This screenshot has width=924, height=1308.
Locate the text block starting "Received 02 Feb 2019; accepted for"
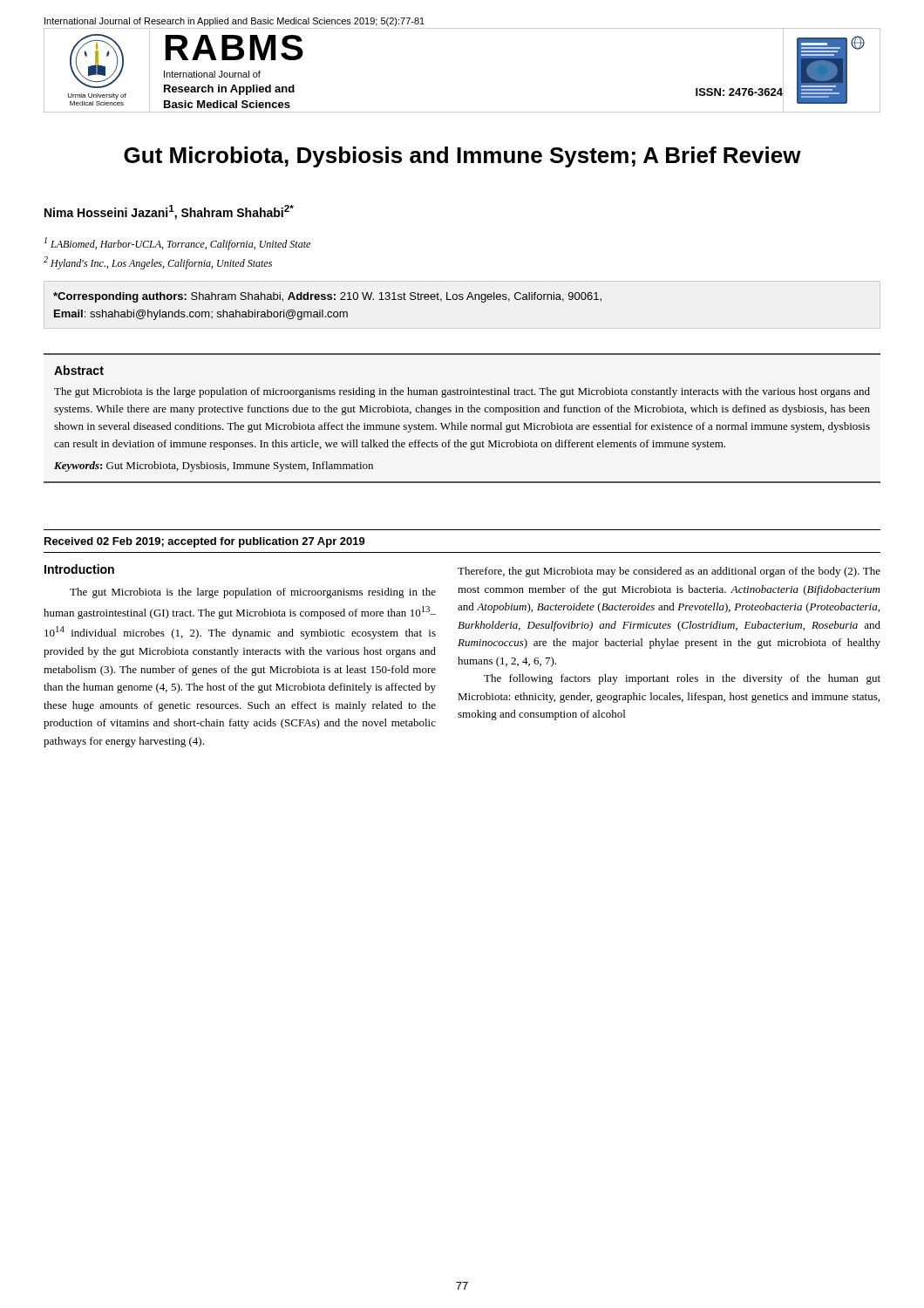pos(204,541)
